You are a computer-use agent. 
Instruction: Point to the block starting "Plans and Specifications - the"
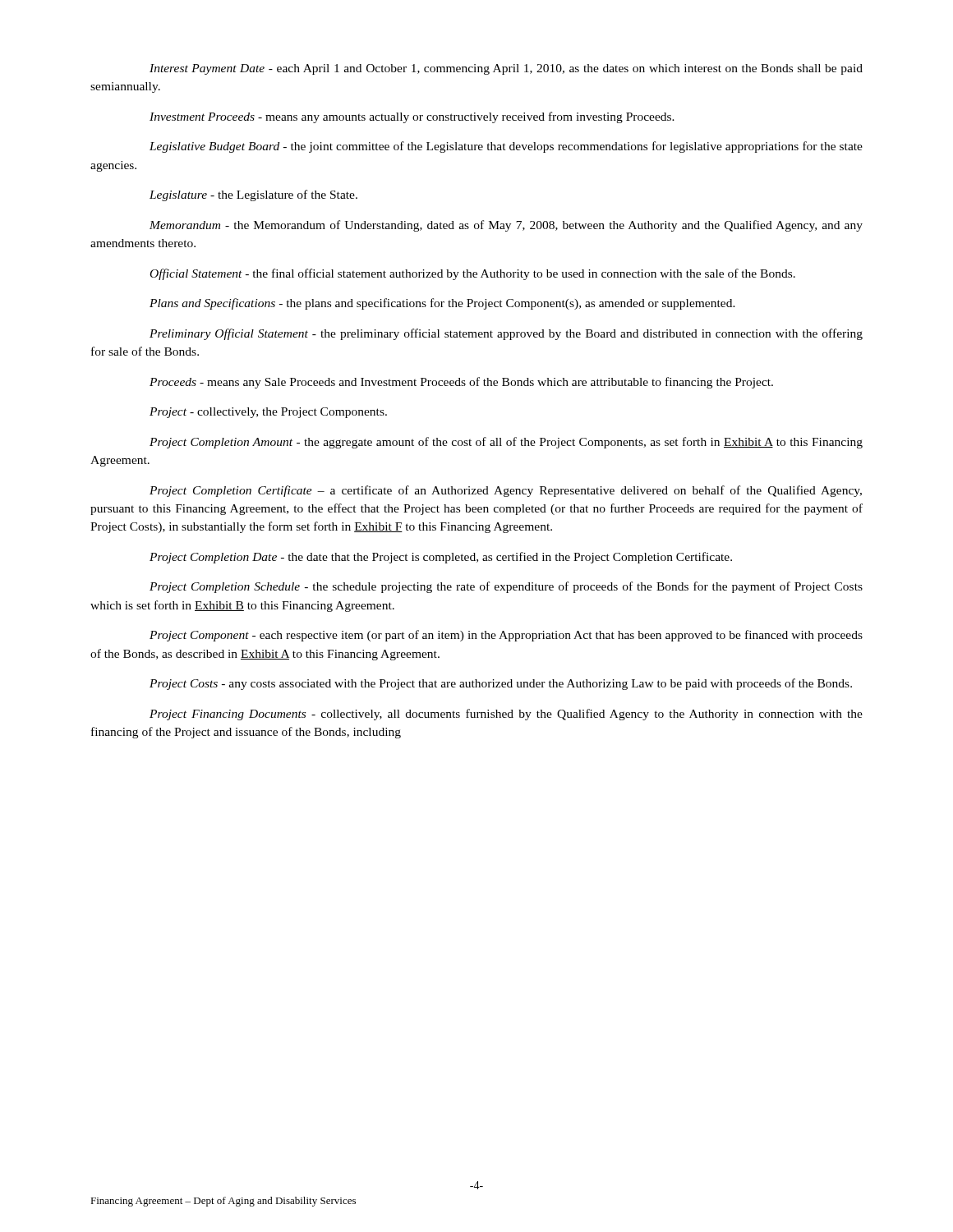pyautogui.click(x=443, y=303)
